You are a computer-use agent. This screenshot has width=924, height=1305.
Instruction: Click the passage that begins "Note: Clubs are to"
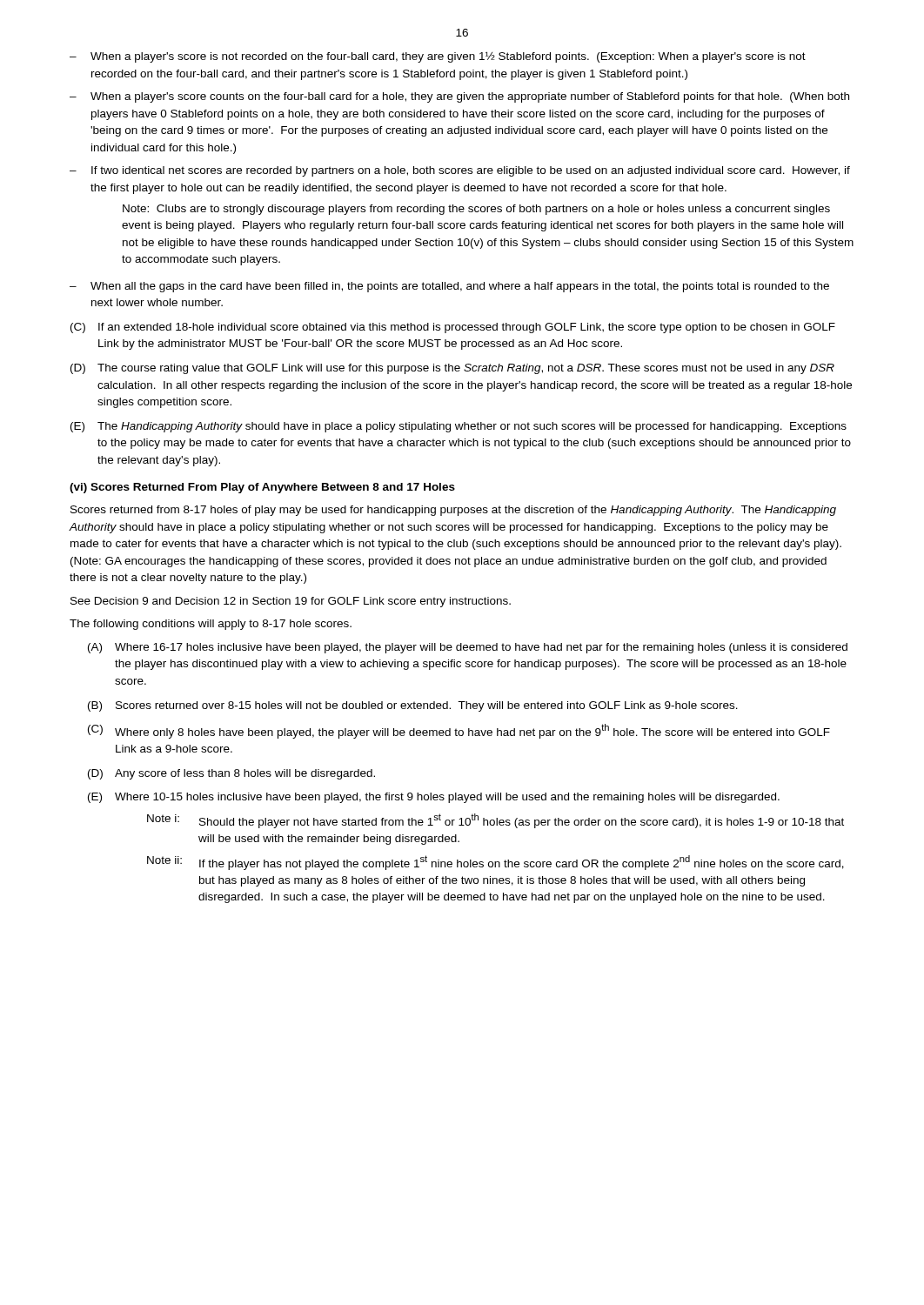[x=488, y=233]
